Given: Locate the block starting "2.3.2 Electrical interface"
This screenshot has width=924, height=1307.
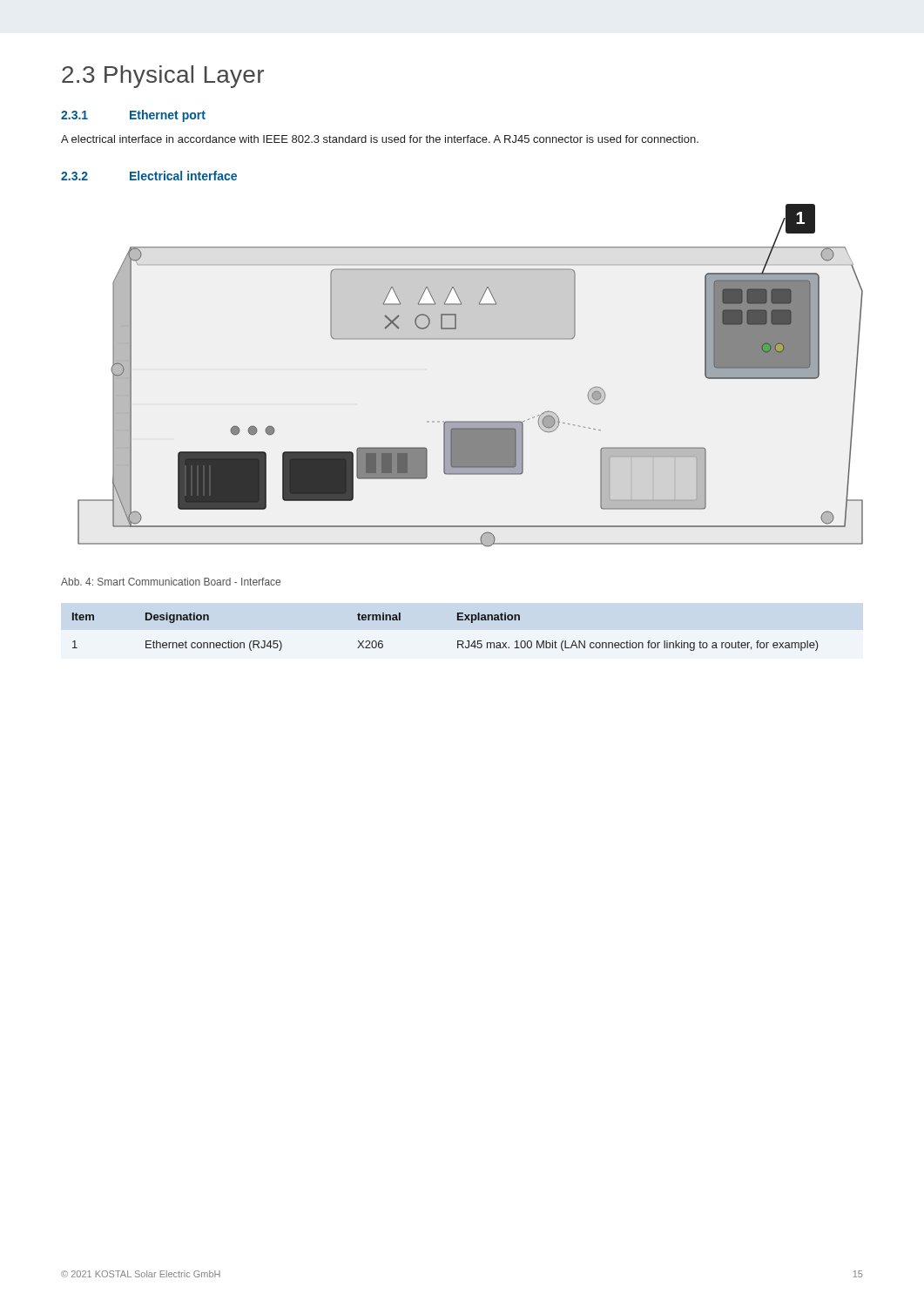Looking at the screenshot, I should pyautogui.click(x=149, y=176).
